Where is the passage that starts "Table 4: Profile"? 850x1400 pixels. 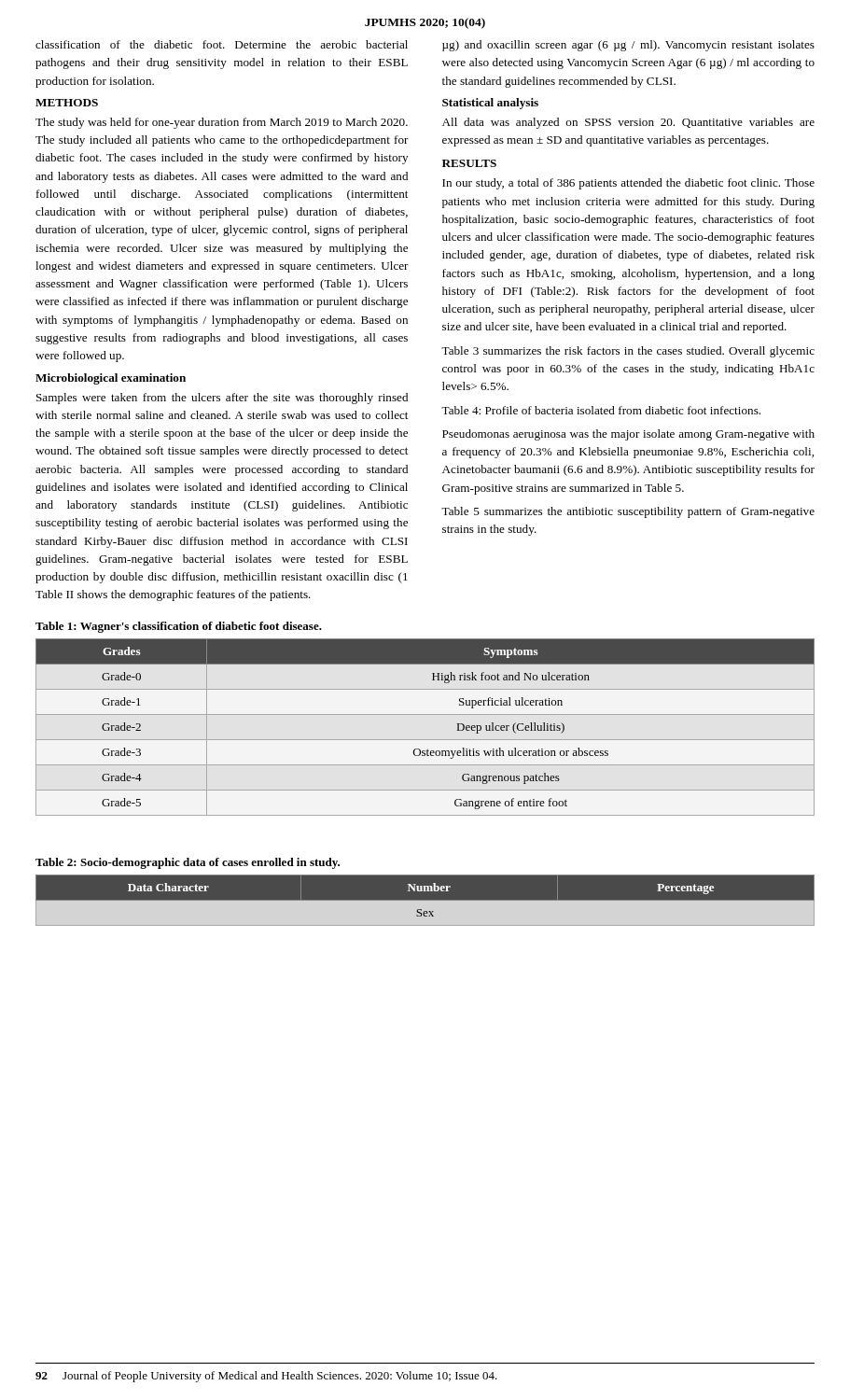pos(602,410)
